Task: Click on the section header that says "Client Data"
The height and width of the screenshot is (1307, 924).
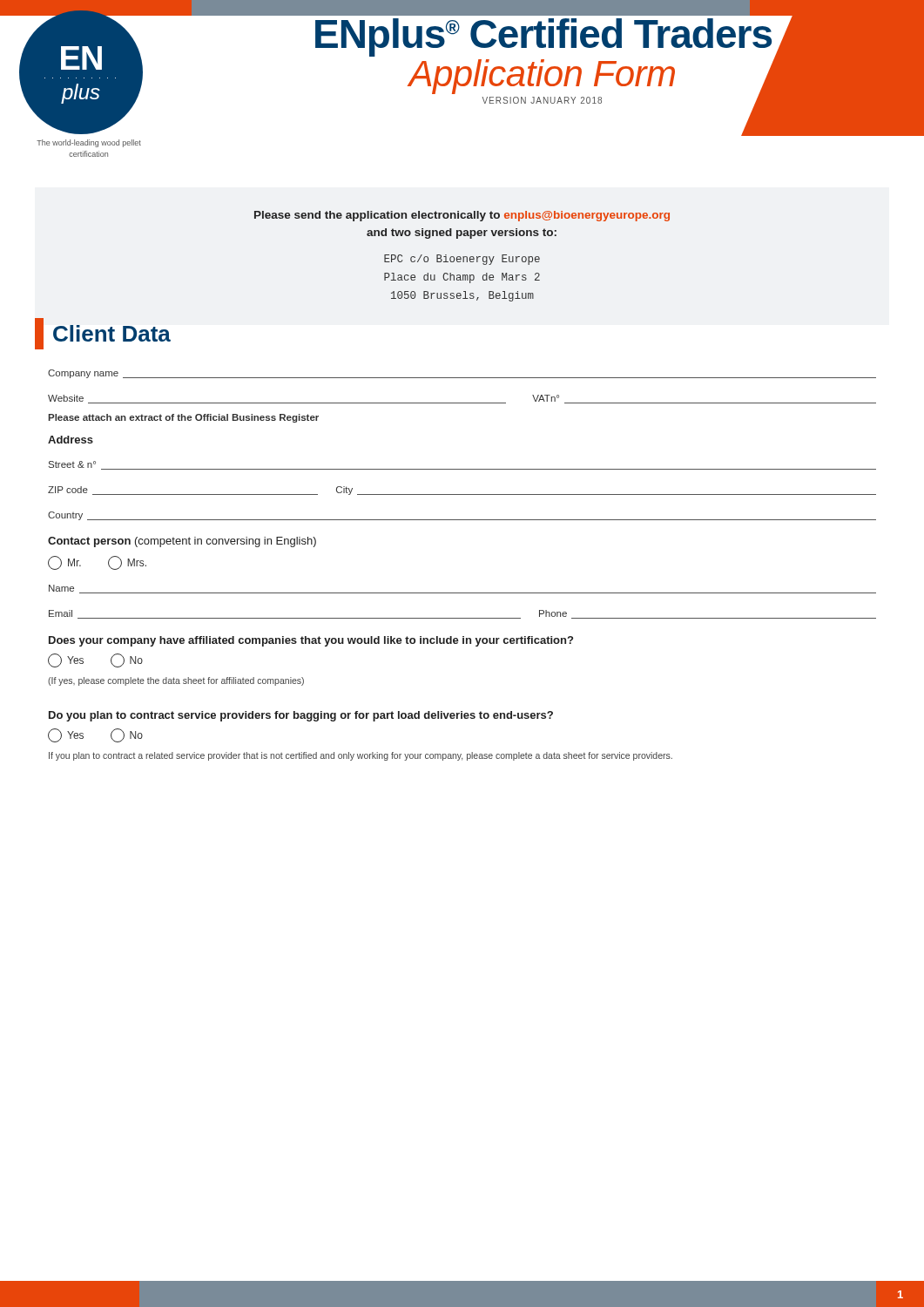Action: click(x=111, y=333)
